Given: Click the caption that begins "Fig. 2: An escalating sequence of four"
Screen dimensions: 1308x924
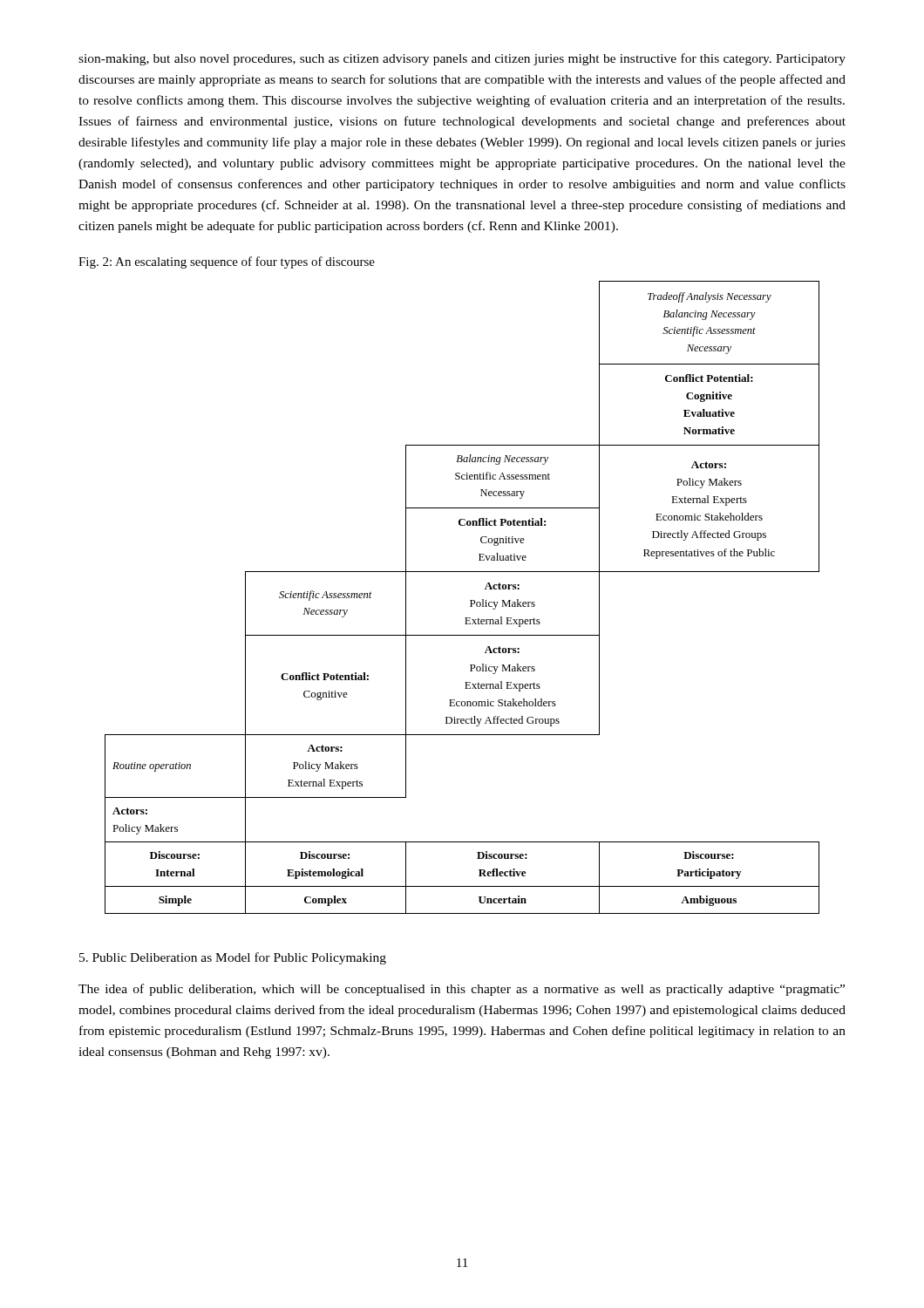Looking at the screenshot, I should [x=227, y=262].
